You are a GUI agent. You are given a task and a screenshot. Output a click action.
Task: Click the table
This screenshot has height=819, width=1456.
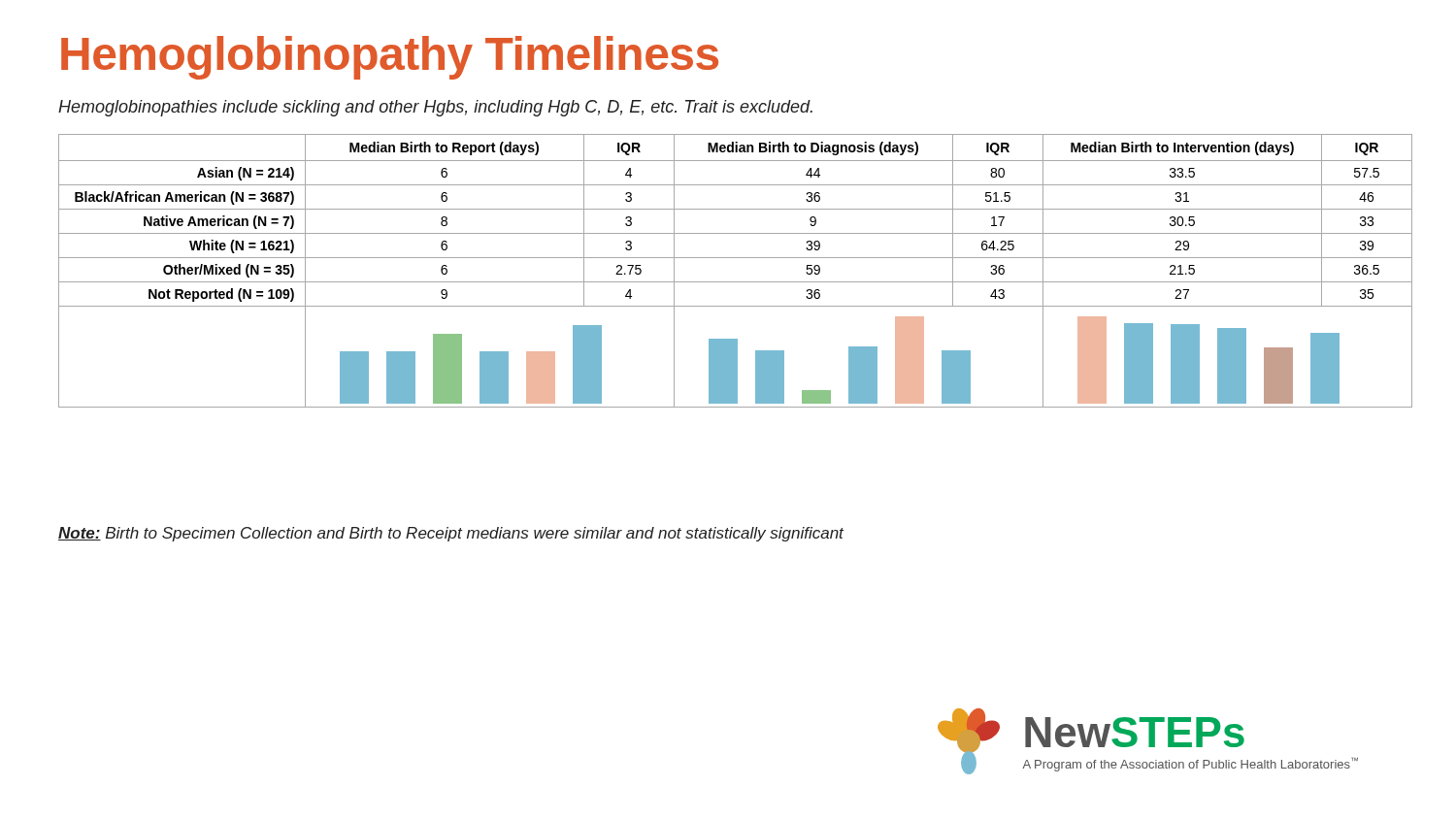pos(735,271)
